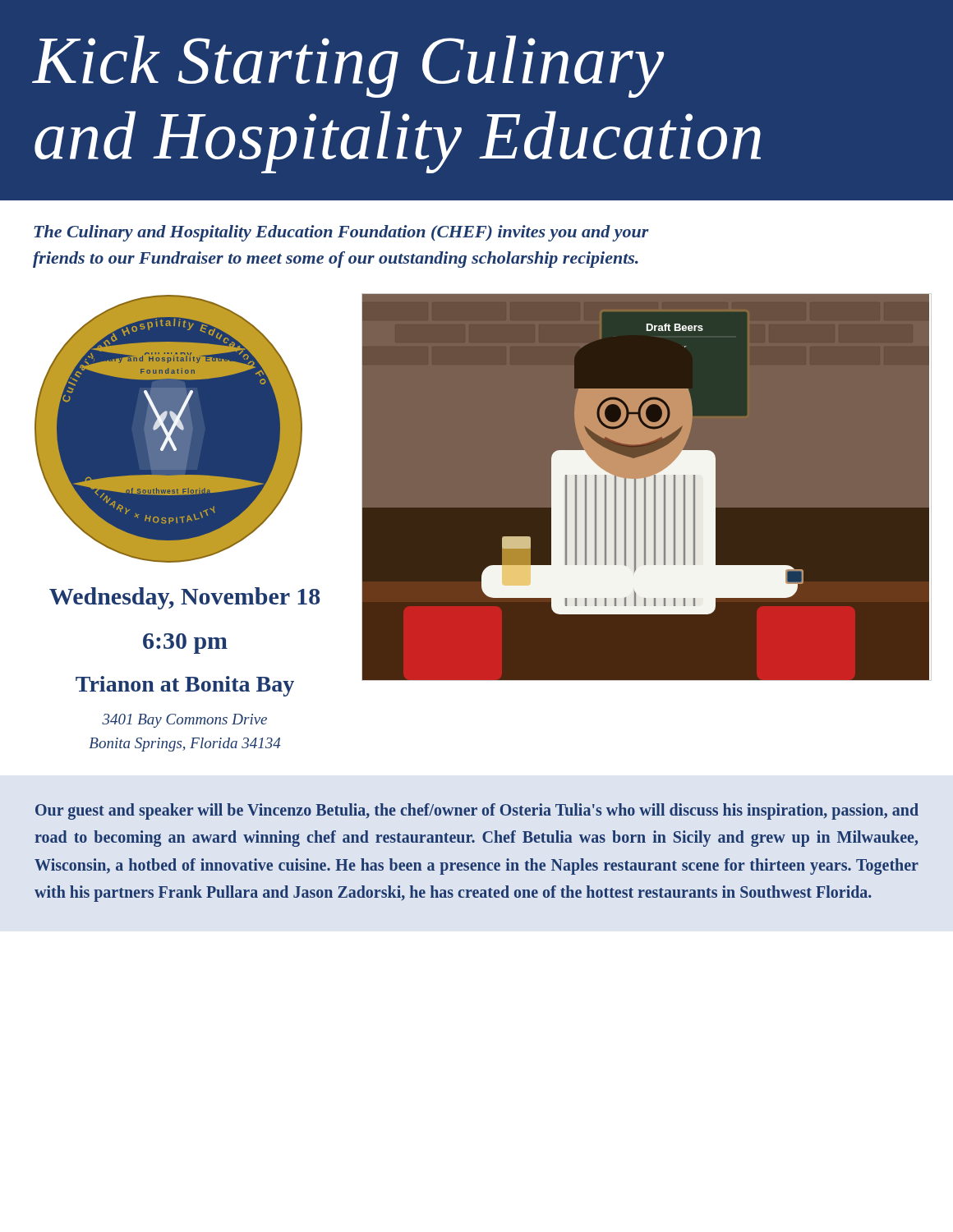Viewport: 953px width, 1232px height.
Task: Select the logo
Action: pyautogui.click(x=168, y=428)
